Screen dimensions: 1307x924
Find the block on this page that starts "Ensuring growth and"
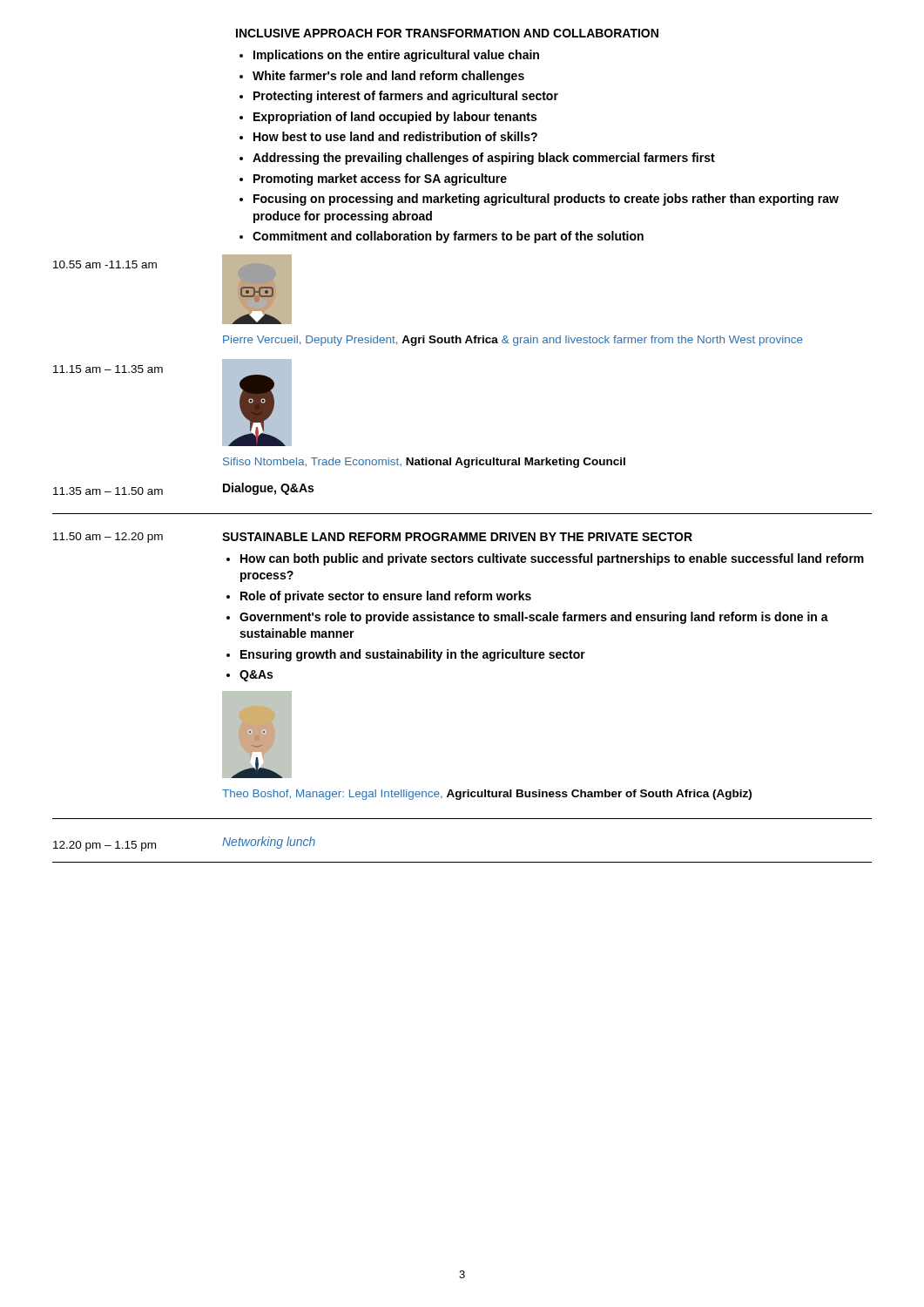(412, 654)
